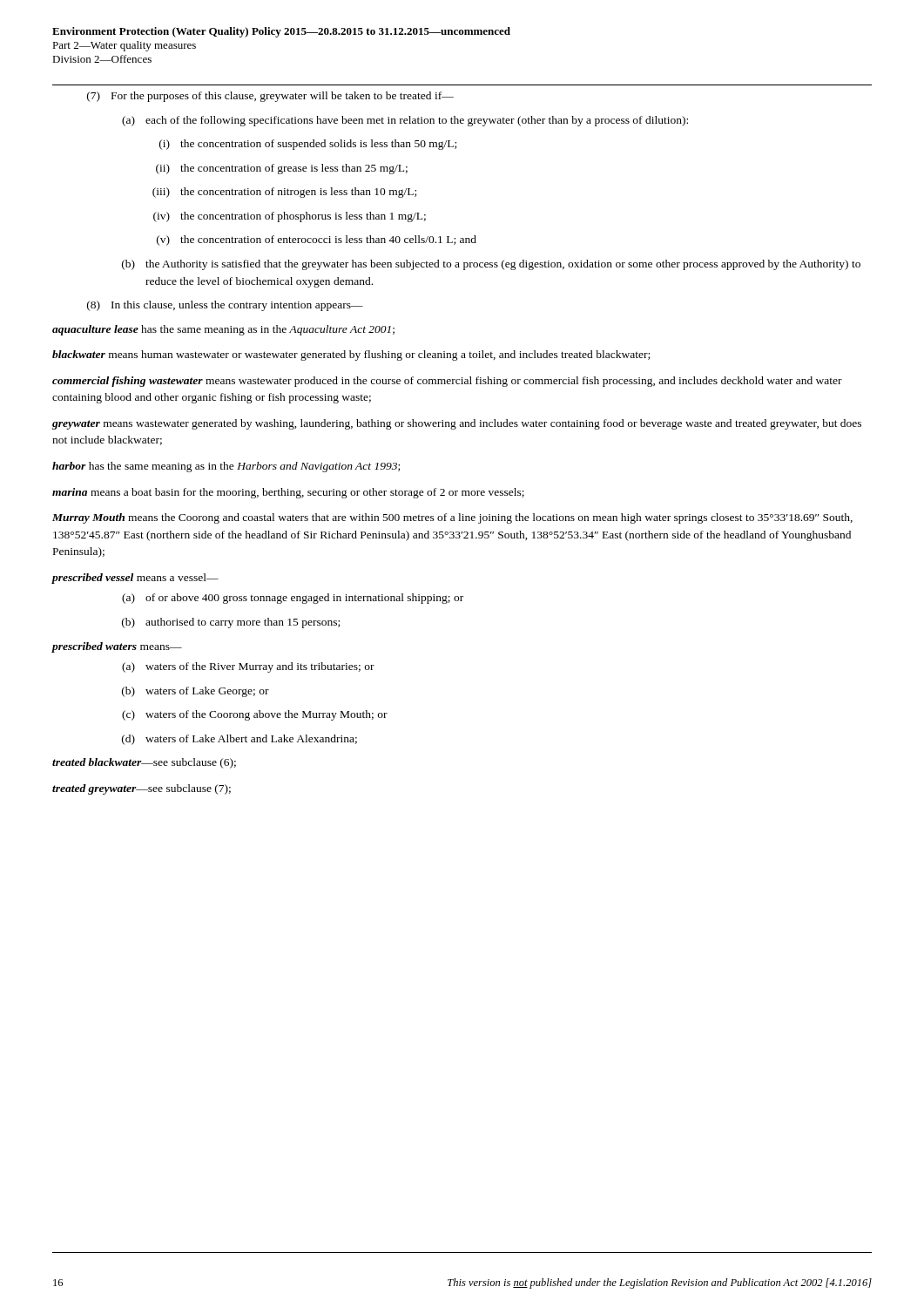
Task: Locate the text with the text "prescribed vessel means a vessel—"
Action: (x=135, y=577)
